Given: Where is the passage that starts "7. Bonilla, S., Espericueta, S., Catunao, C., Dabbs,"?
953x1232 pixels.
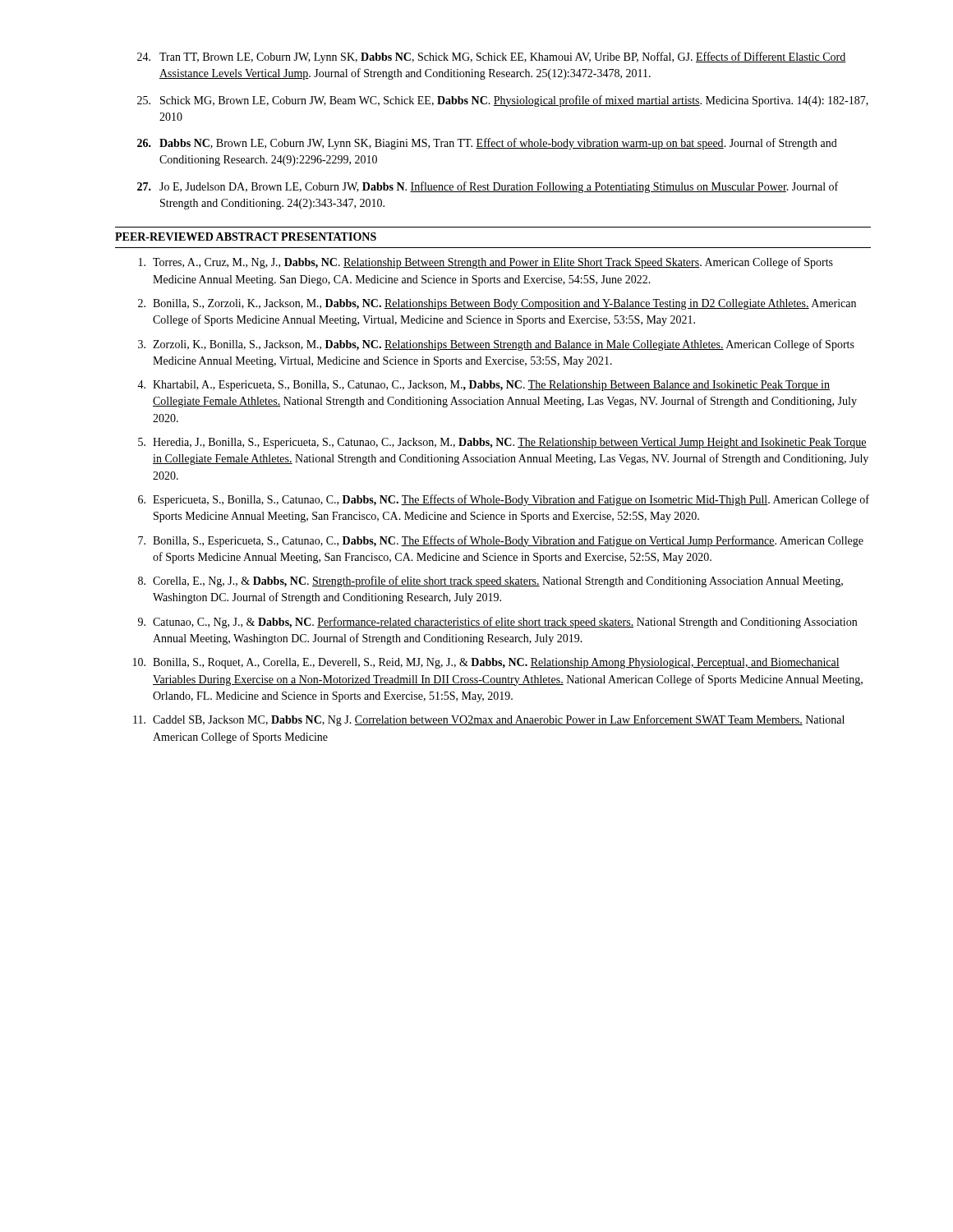Looking at the screenshot, I should coord(493,549).
